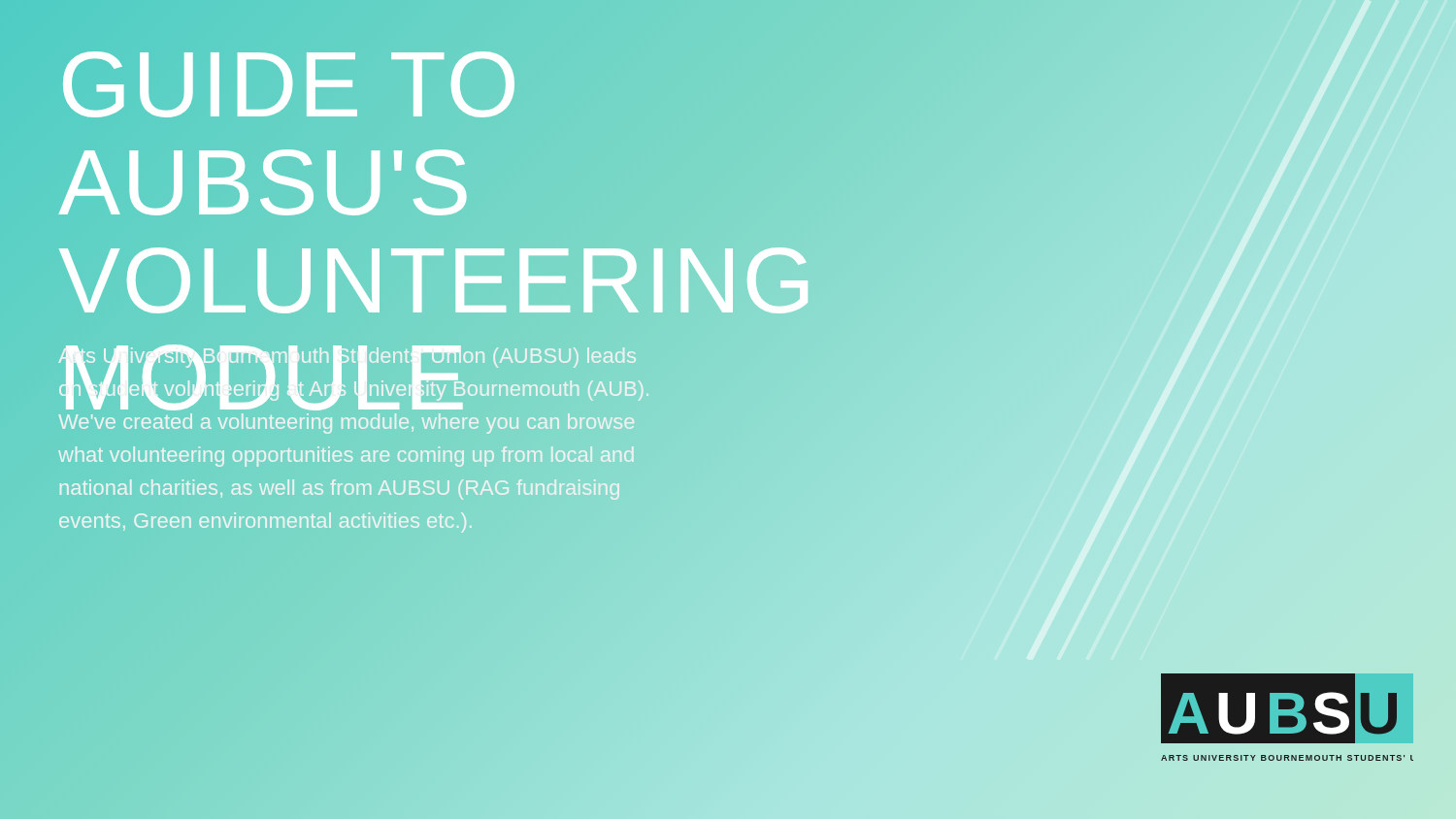Select the text block with the text "Arts University Bournemouth Students' Union"
The height and width of the screenshot is (819, 1456).
(x=359, y=439)
